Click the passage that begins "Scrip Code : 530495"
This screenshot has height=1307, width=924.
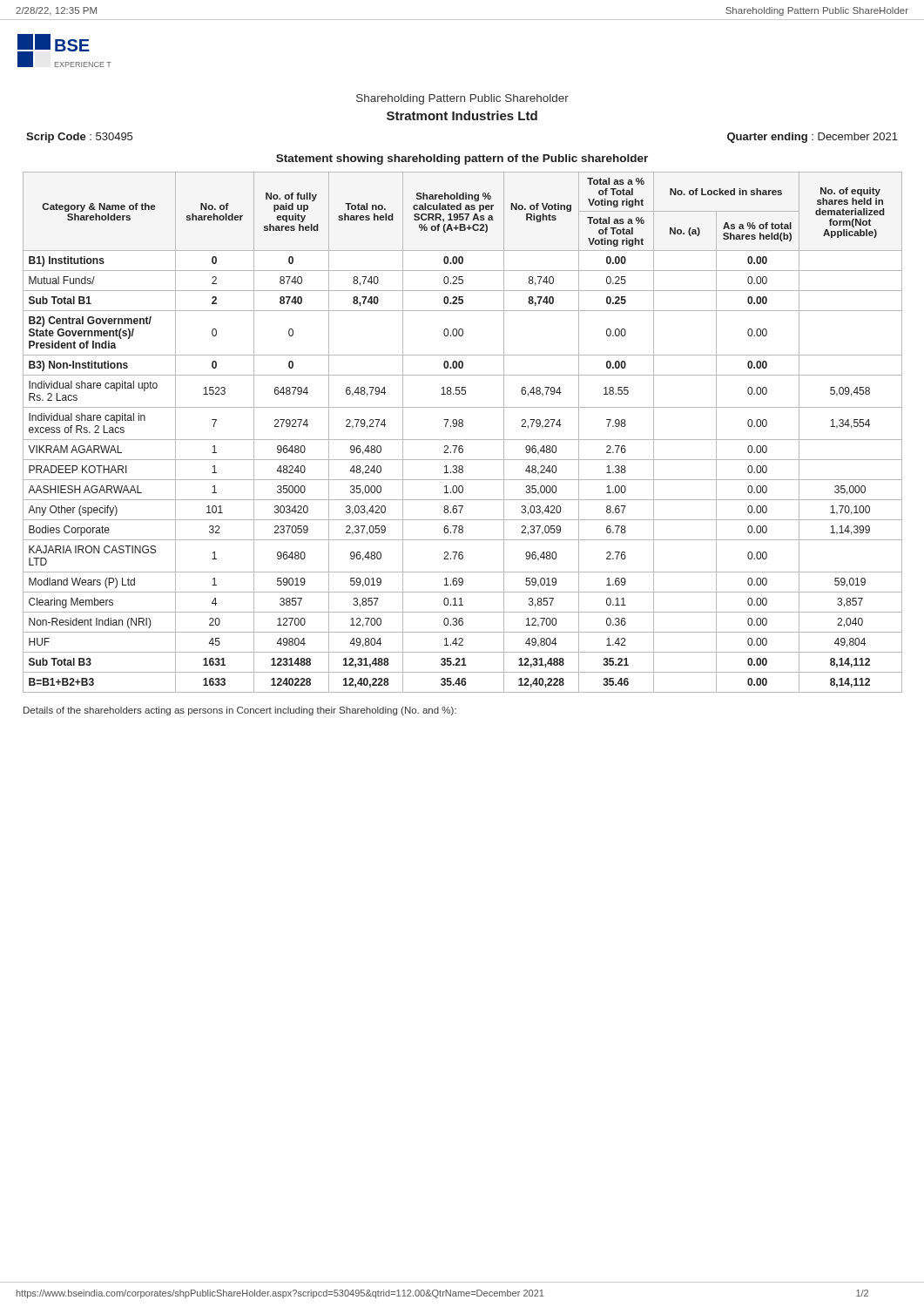[77, 137]
